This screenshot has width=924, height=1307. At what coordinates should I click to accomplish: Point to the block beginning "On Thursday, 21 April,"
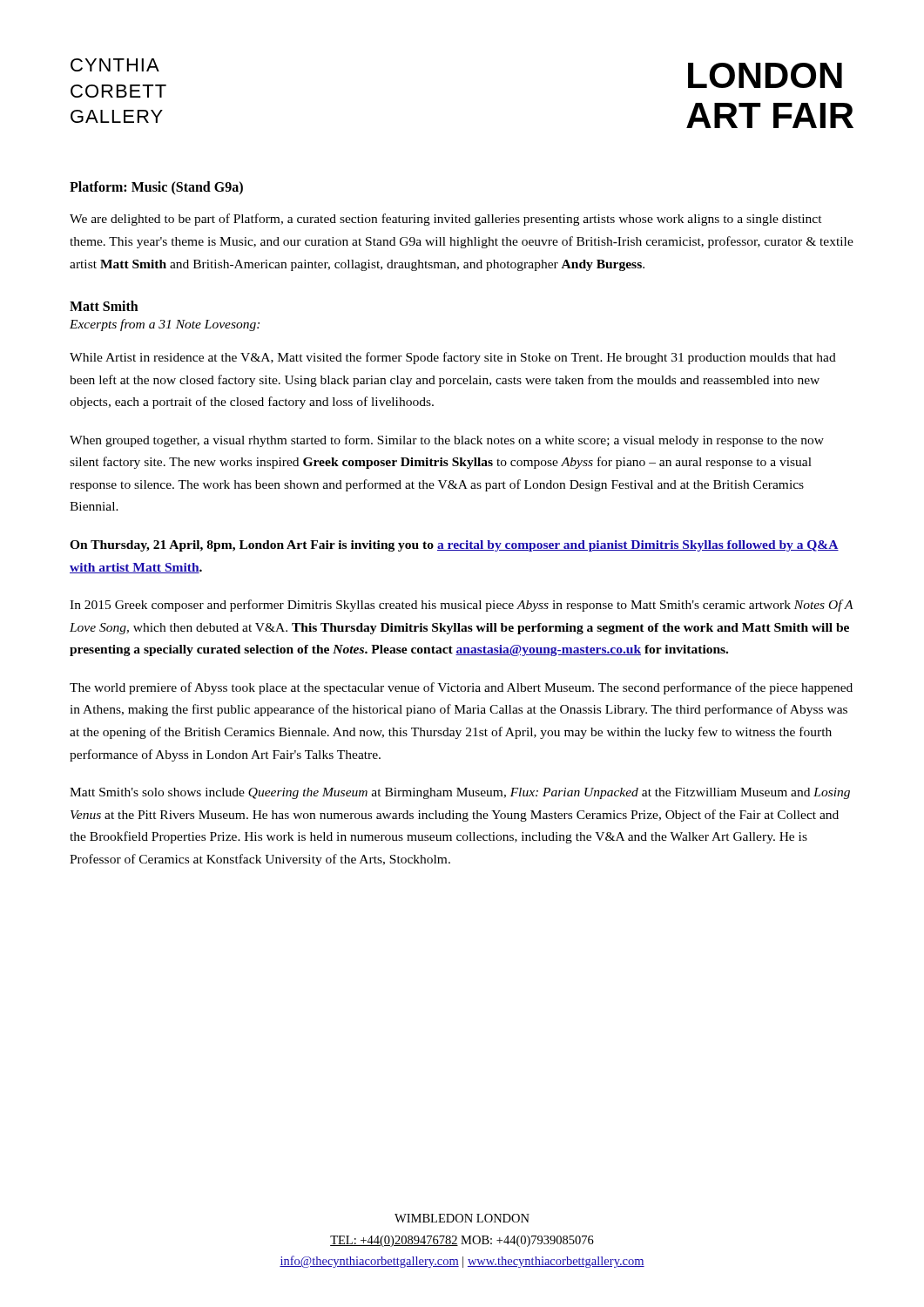(454, 555)
